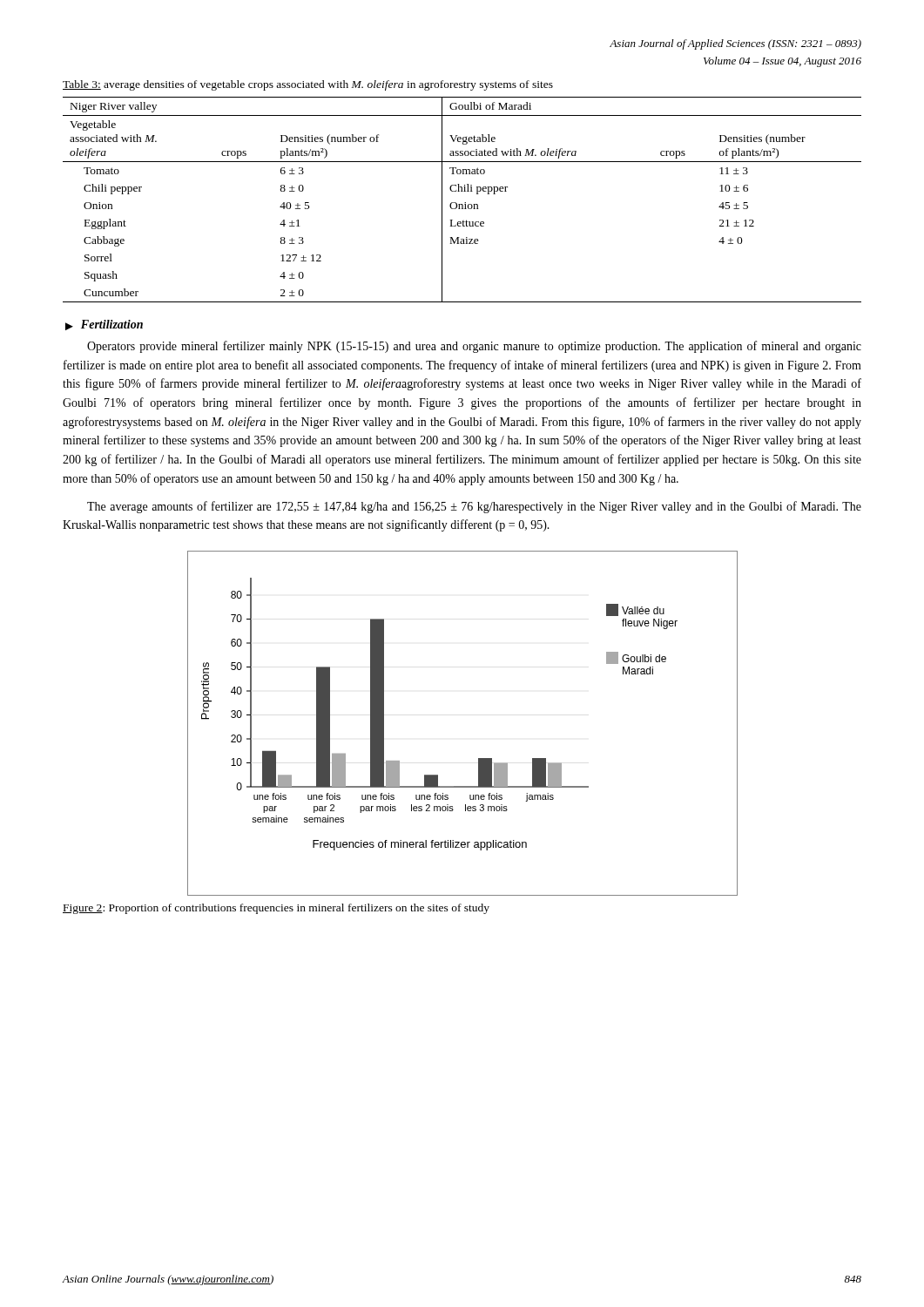The height and width of the screenshot is (1307, 924).
Task: Click on the block starting "Operators provide mineral fertilizer"
Action: (x=462, y=412)
